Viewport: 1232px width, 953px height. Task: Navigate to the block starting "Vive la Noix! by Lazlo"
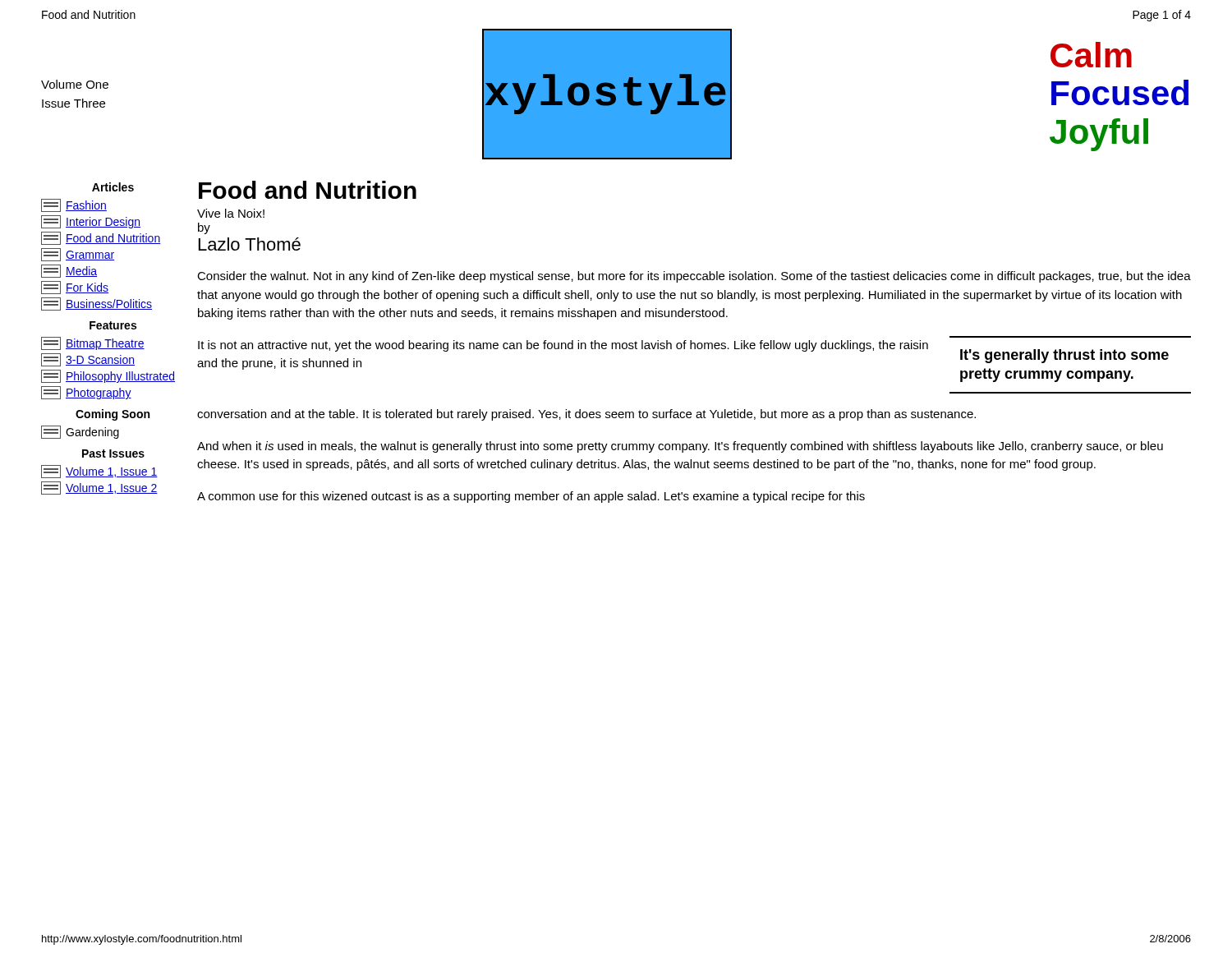pos(231,213)
